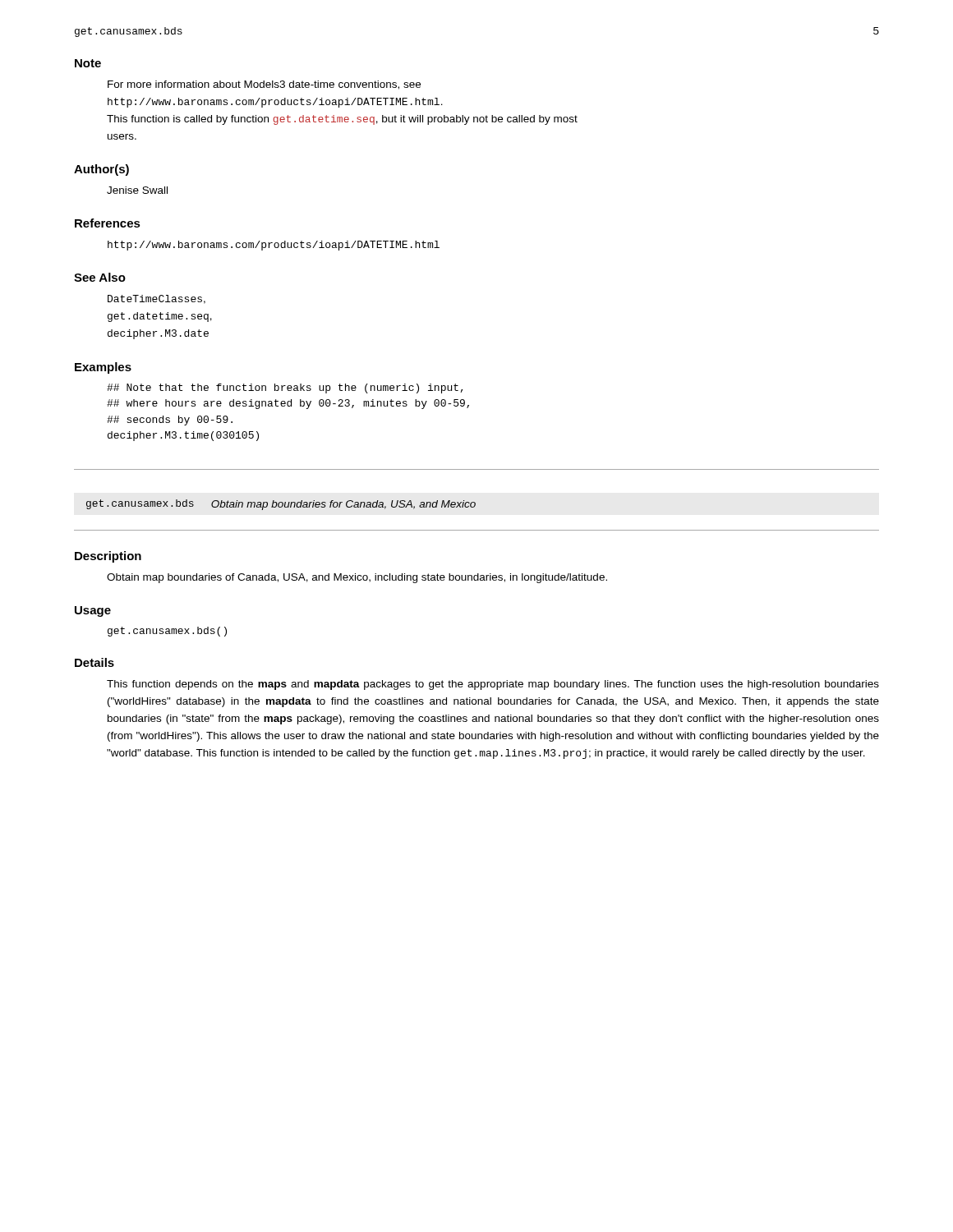
Task: Where does it say "See Also"?
Action: [x=100, y=277]
